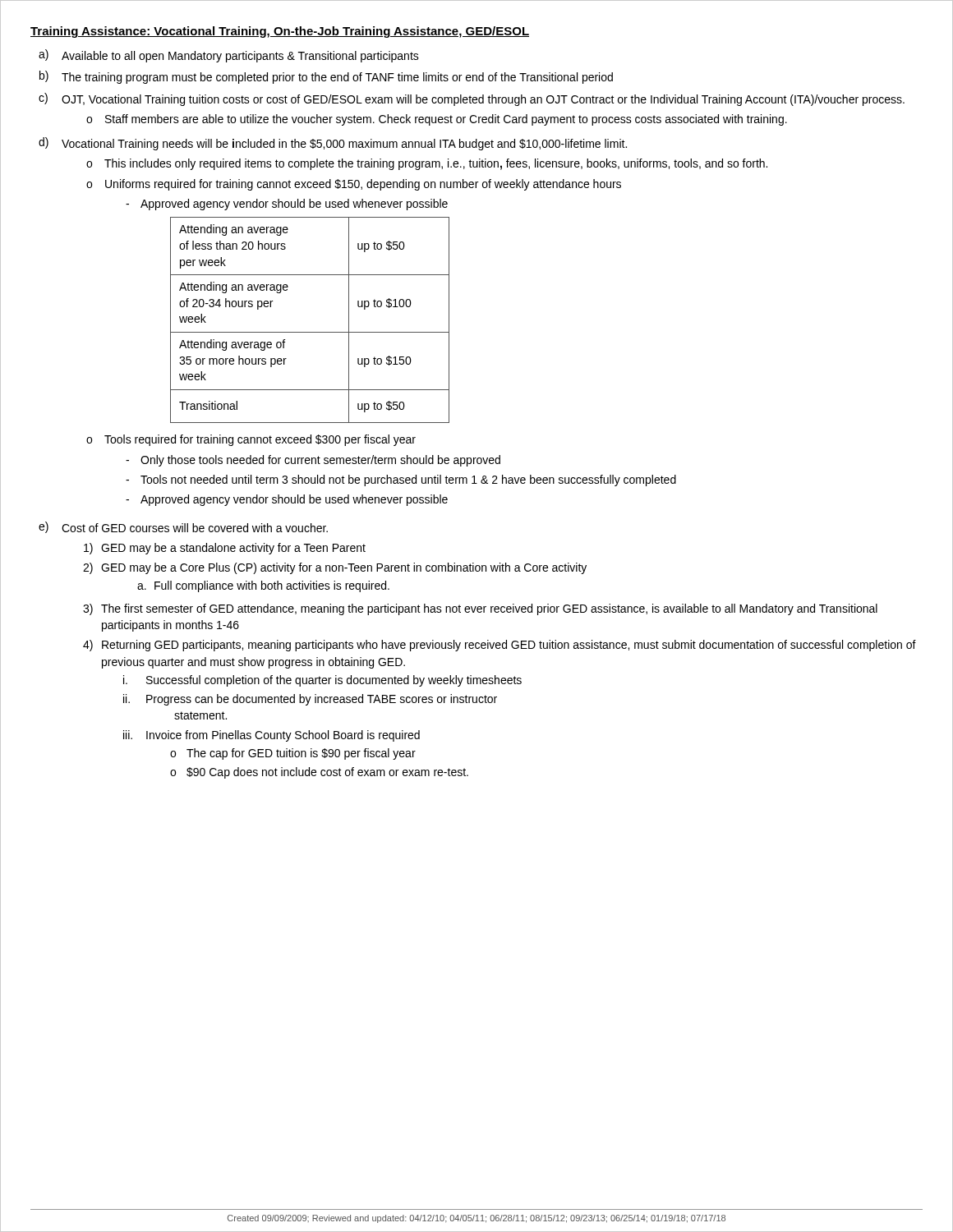This screenshot has height=1232, width=953.
Task: Select the block starting "o Uniforms required for training cannot exceed"
Action: point(354,185)
